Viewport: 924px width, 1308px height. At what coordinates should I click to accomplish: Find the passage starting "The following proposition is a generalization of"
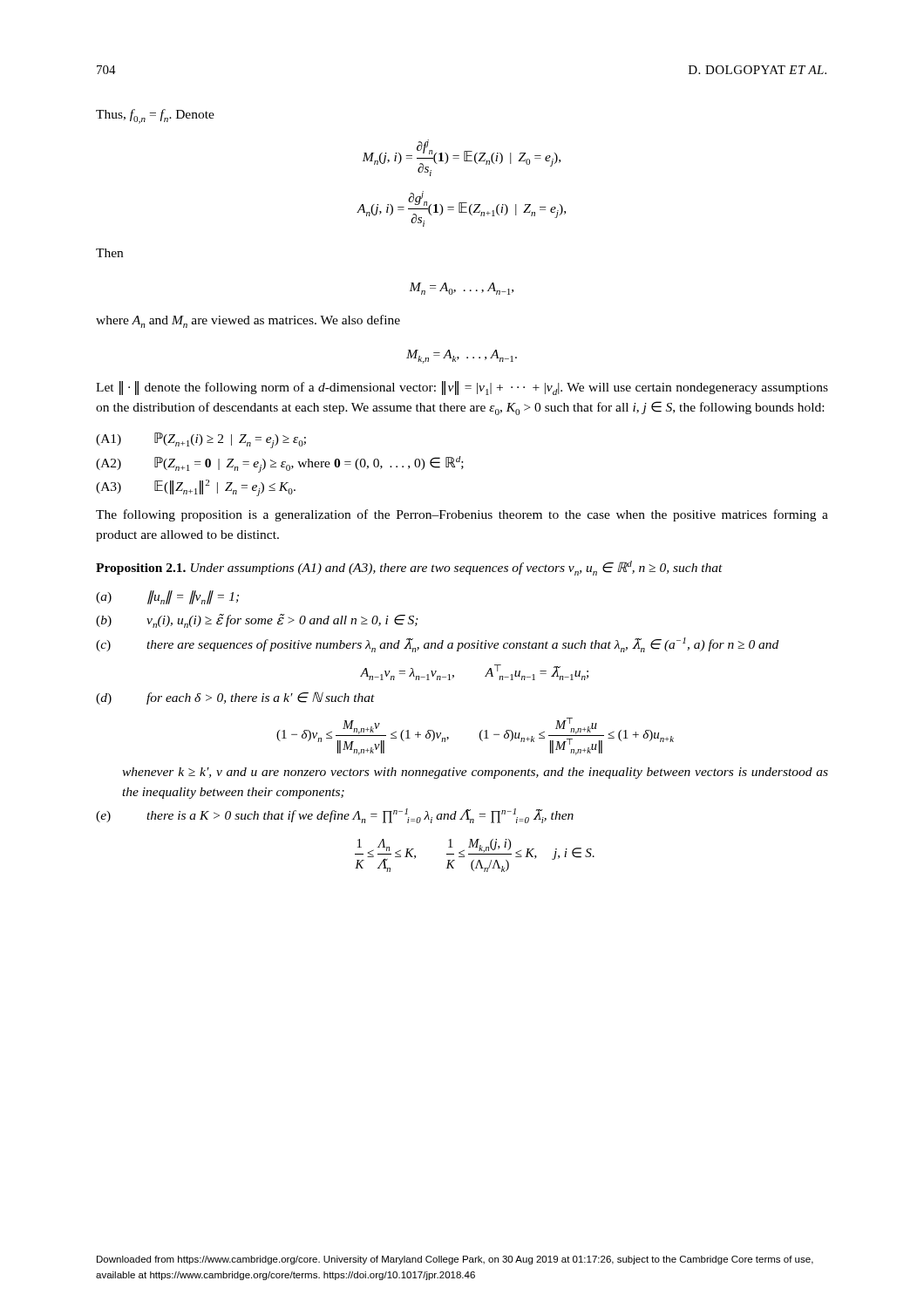tap(462, 524)
